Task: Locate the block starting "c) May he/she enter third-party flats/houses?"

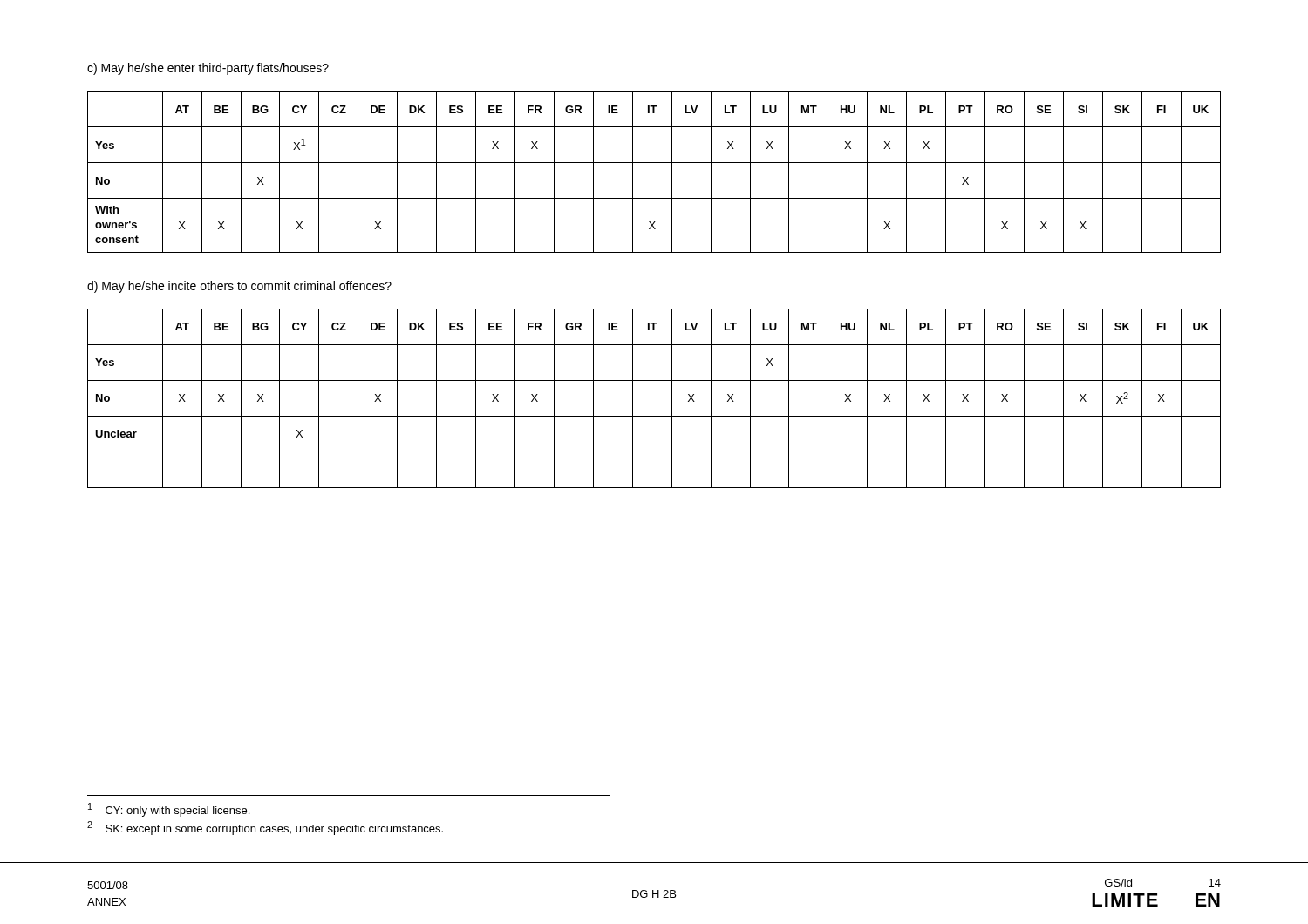Action: (x=208, y=68)
